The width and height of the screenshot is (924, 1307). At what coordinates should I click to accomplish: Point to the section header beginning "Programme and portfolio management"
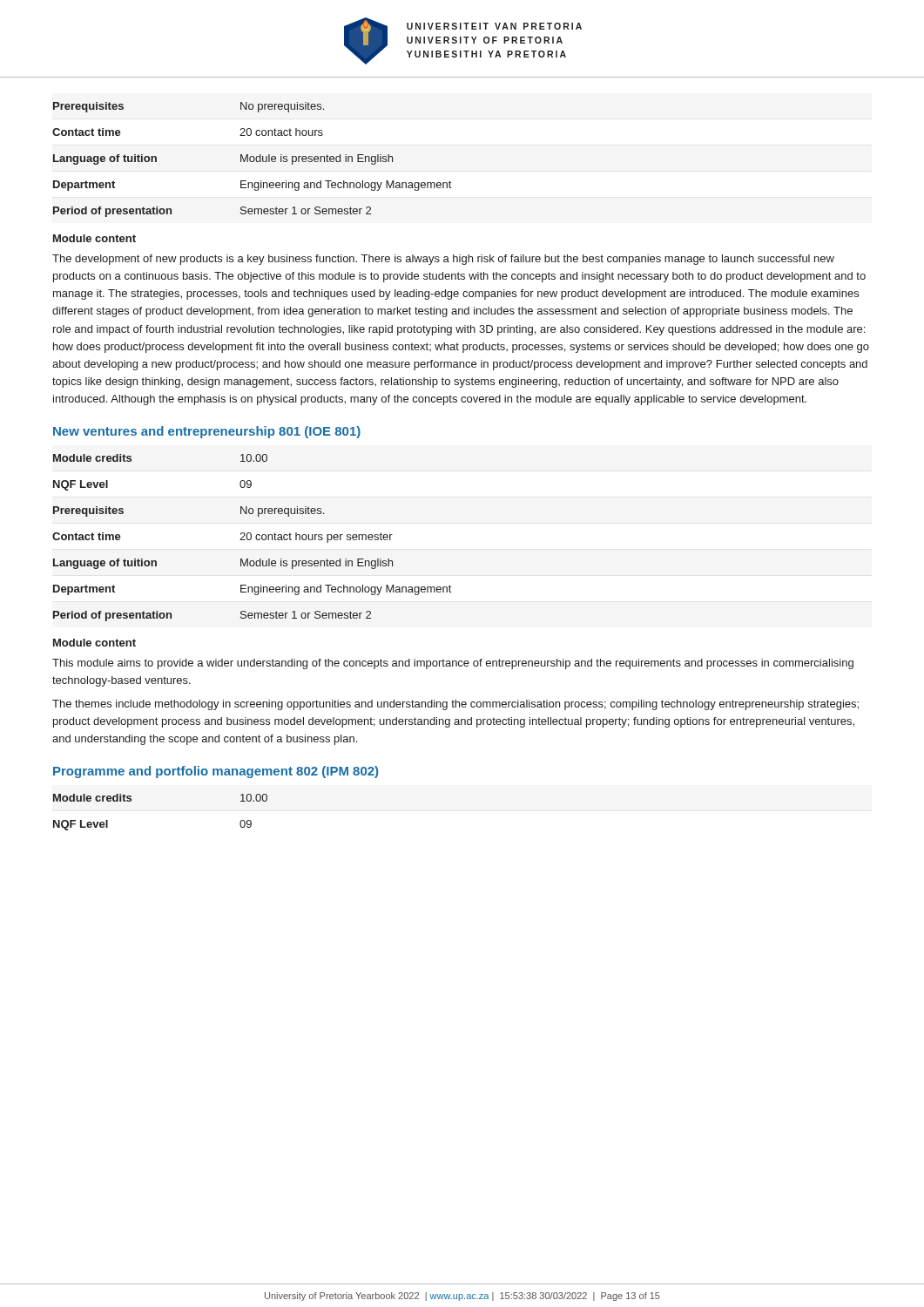tap(216, 771)
